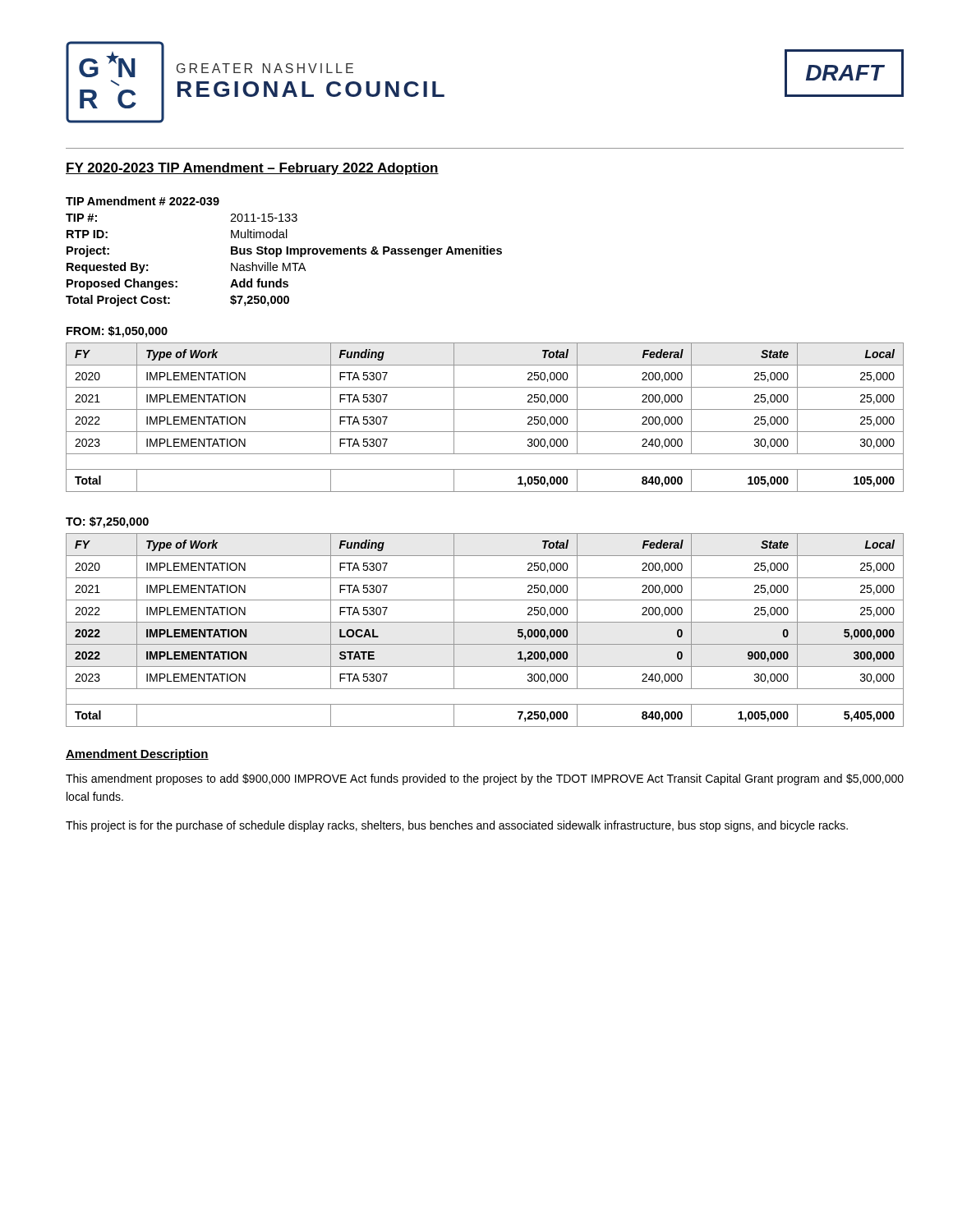
Task: Find the text block containing "TIP Amendment # 2022-039"
Action: pyautogui.click(x=485, y=251)
